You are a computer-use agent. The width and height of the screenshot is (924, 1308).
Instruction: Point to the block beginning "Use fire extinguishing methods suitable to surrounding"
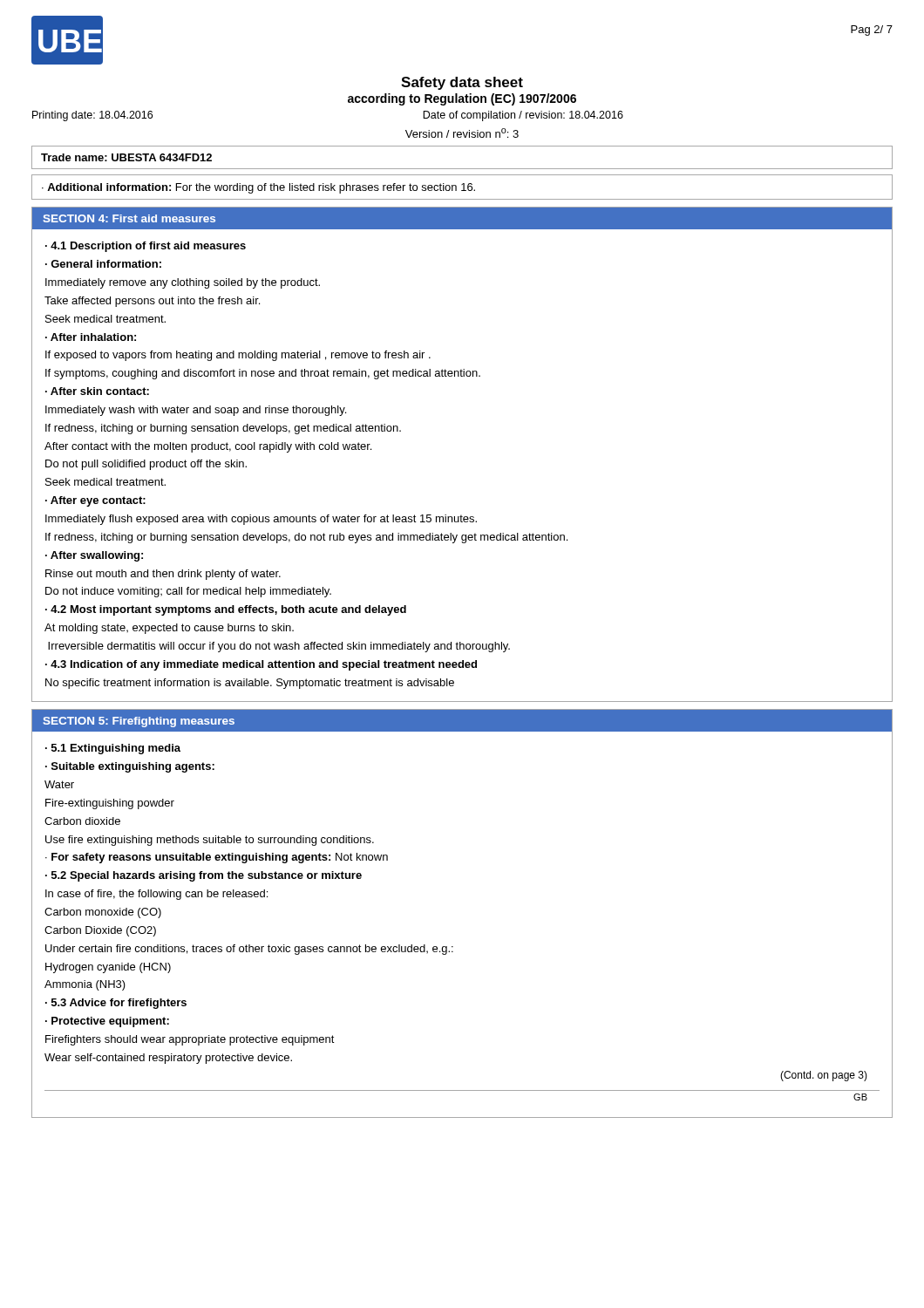pyautogui.click(x=210, y=839)
